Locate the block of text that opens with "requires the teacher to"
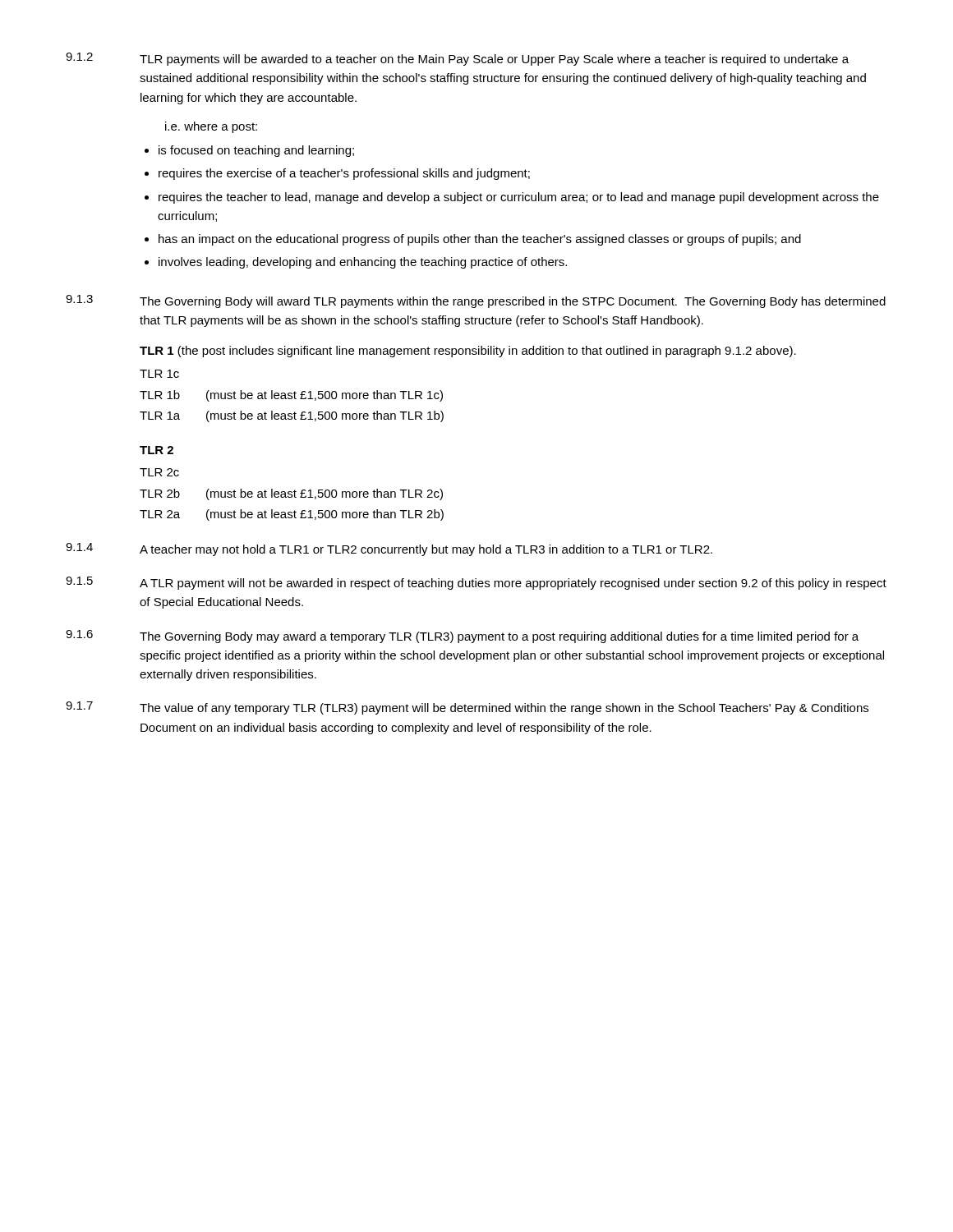 [x=518, y=206]
